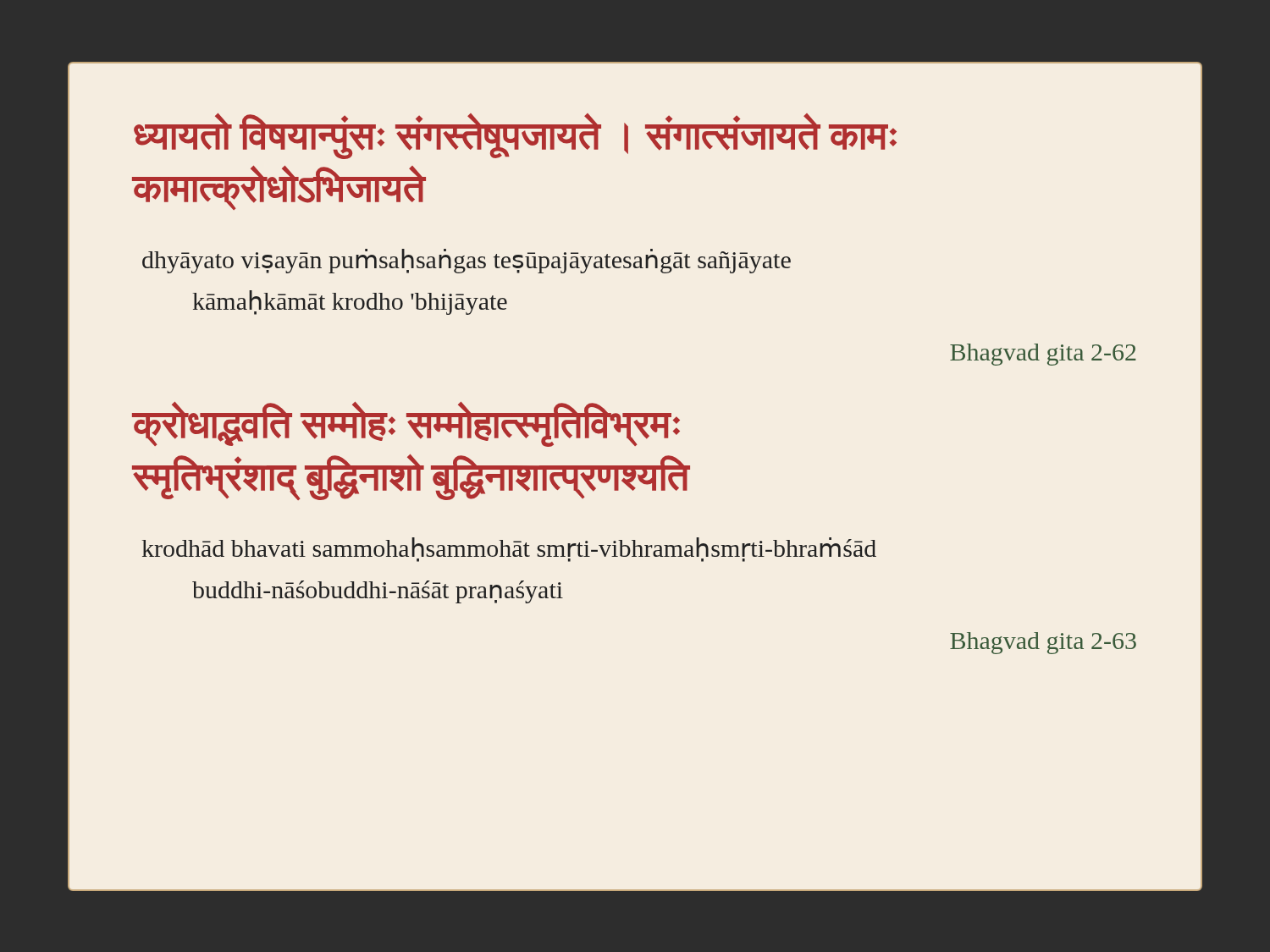Screen dimensions: 952x1270
Task: Point to the text block starting "ध्यायतो विषयान्पुंसः संगस्तेषूपजायते । संगात्संजायते"
Action: (x=516, y=162)
